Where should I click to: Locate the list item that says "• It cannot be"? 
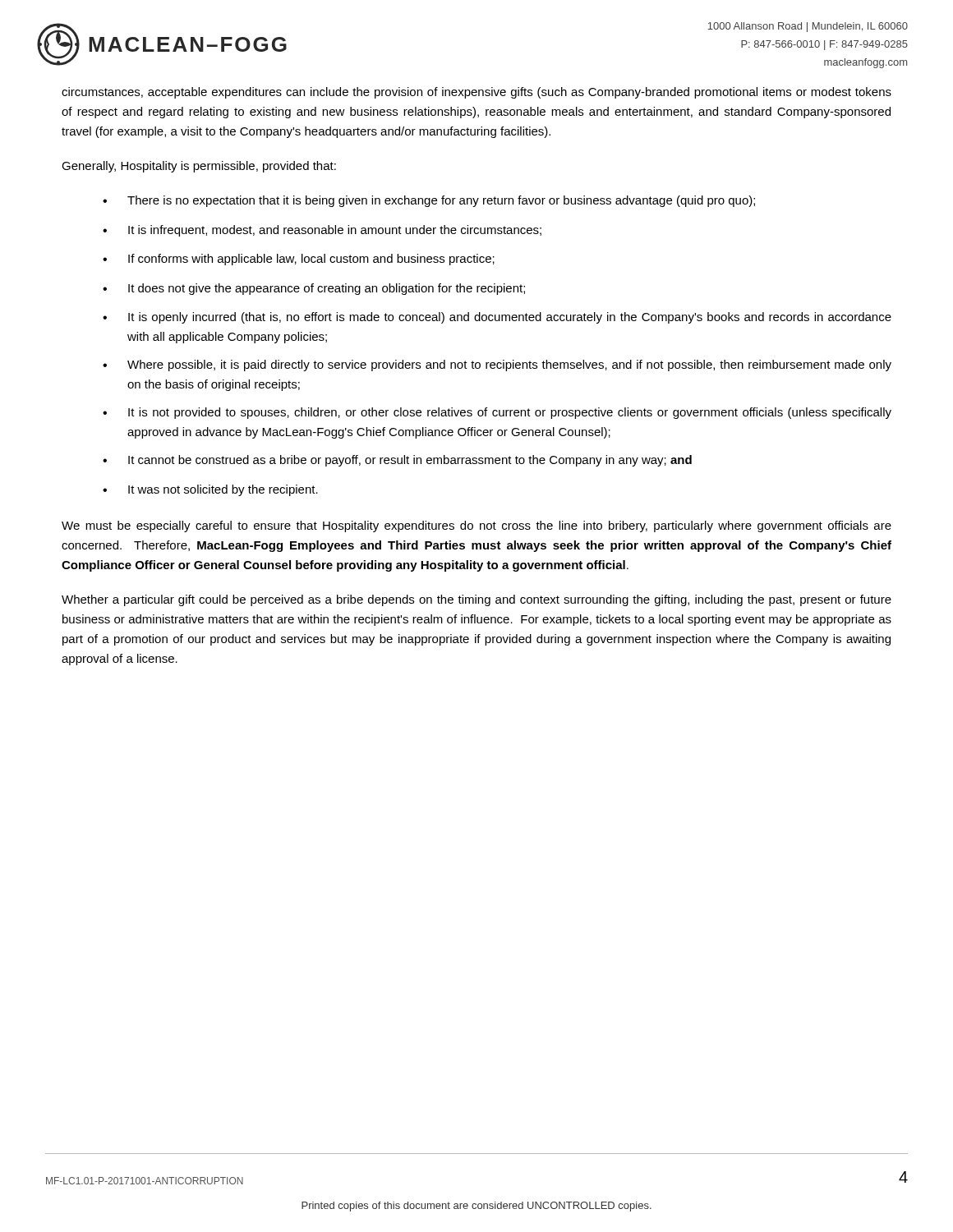tap(497, 461)
